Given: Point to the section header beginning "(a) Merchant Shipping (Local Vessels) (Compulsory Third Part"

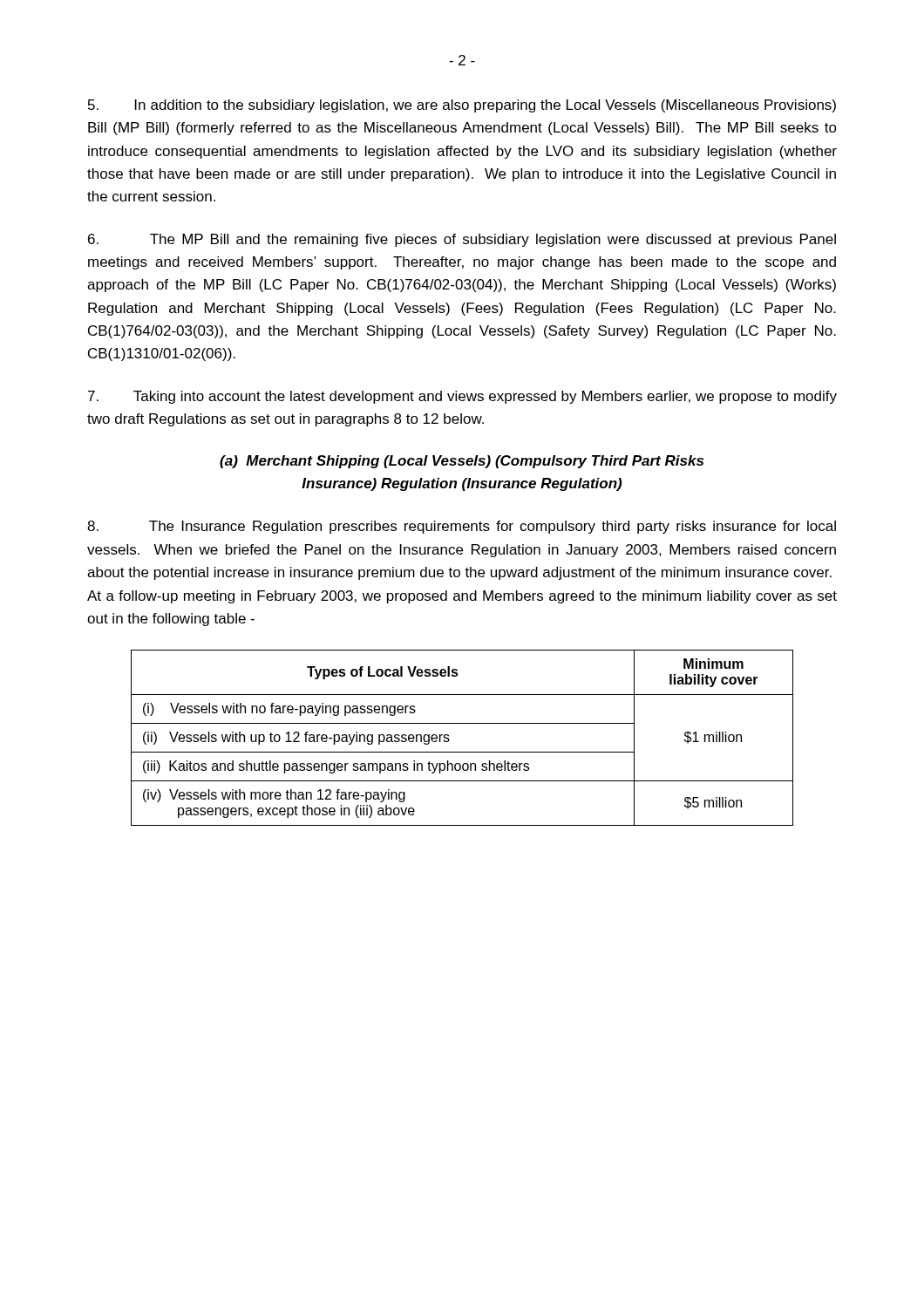Looking at the screenshot, I should tap(462, 472).
